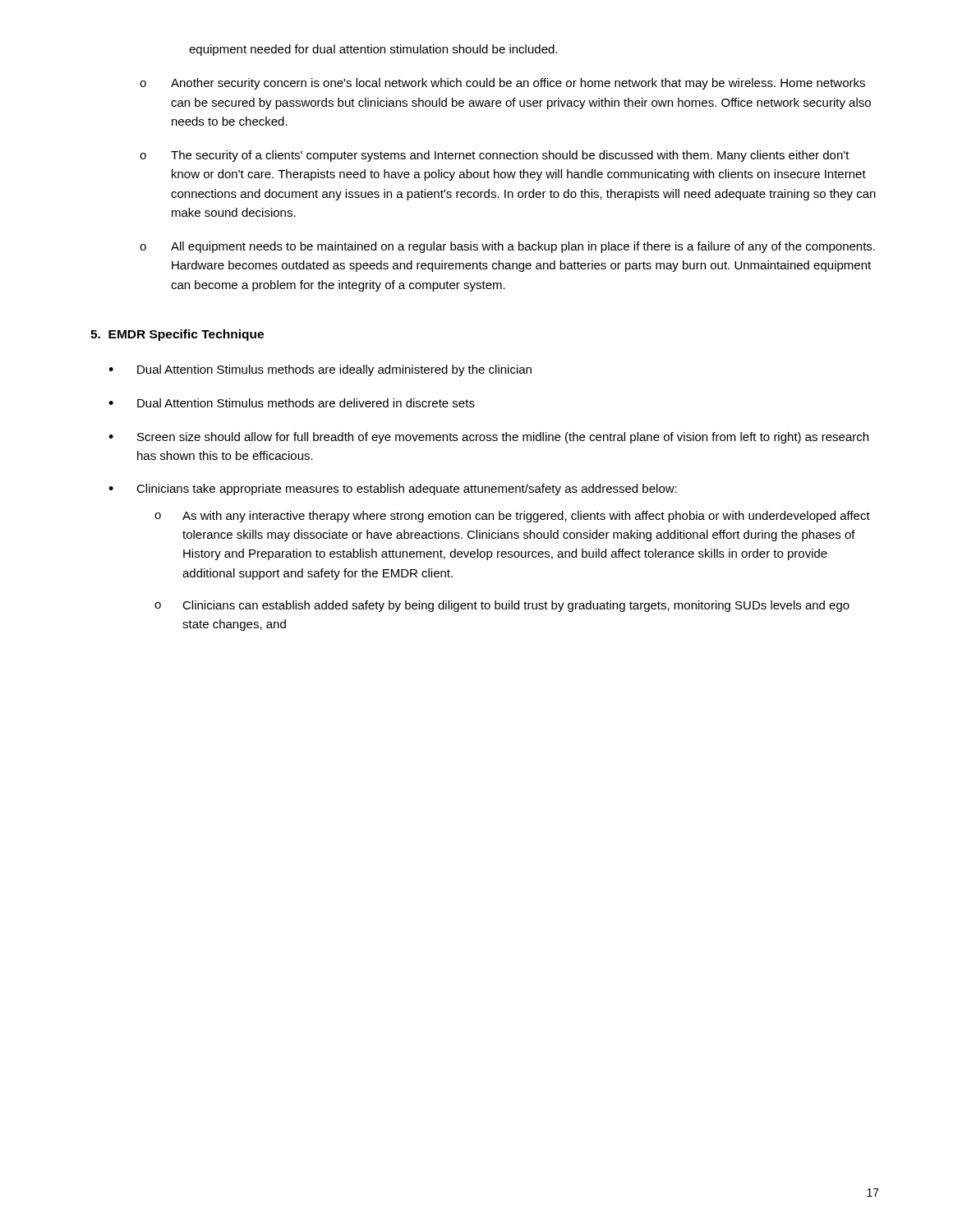Find the block on this page that starts "• Dual Attention Stimulus methods are delivered"
This screenshot has height=1232, width=953.
point(292,403)
